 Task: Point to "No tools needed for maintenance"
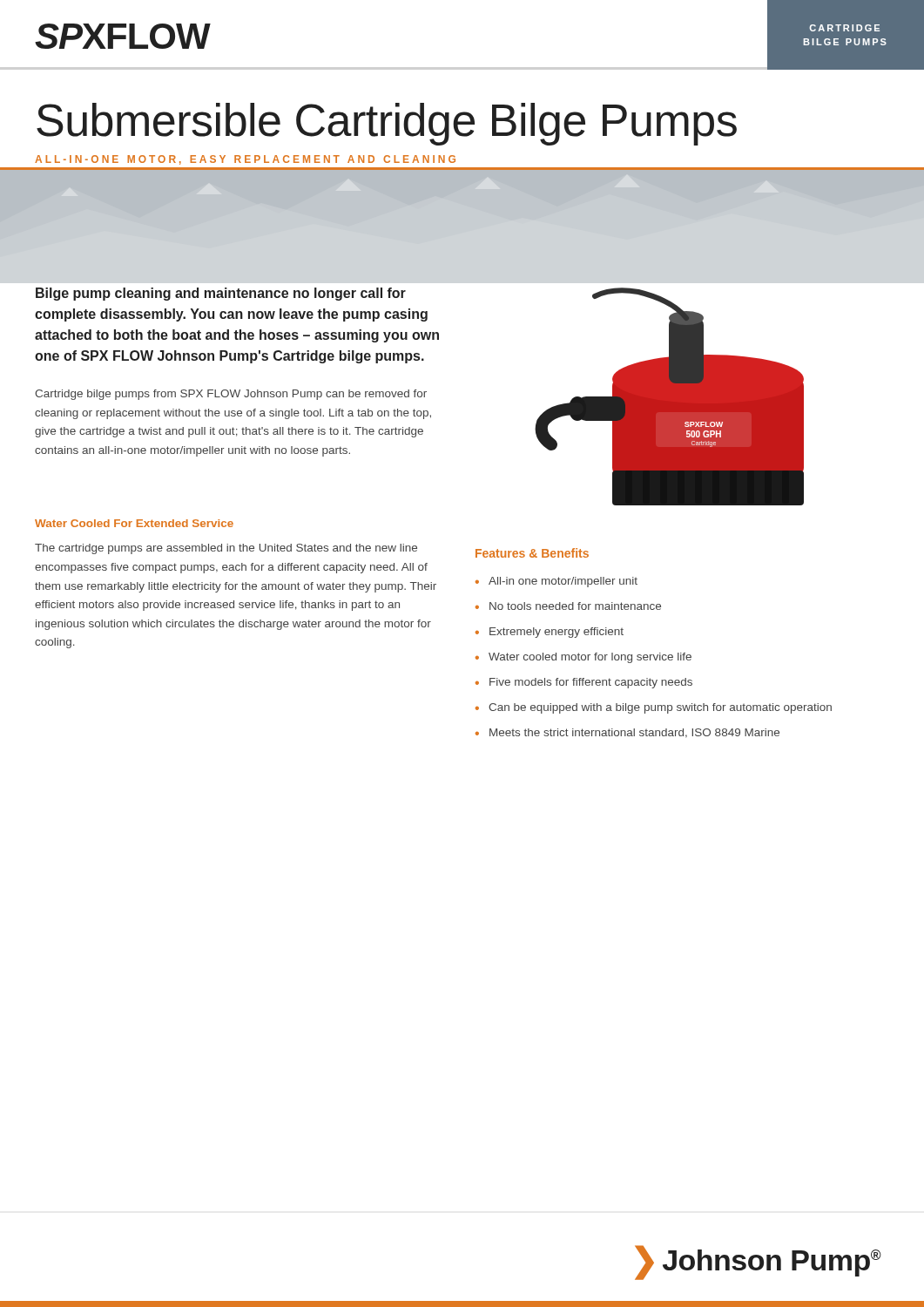pos(575,606)
